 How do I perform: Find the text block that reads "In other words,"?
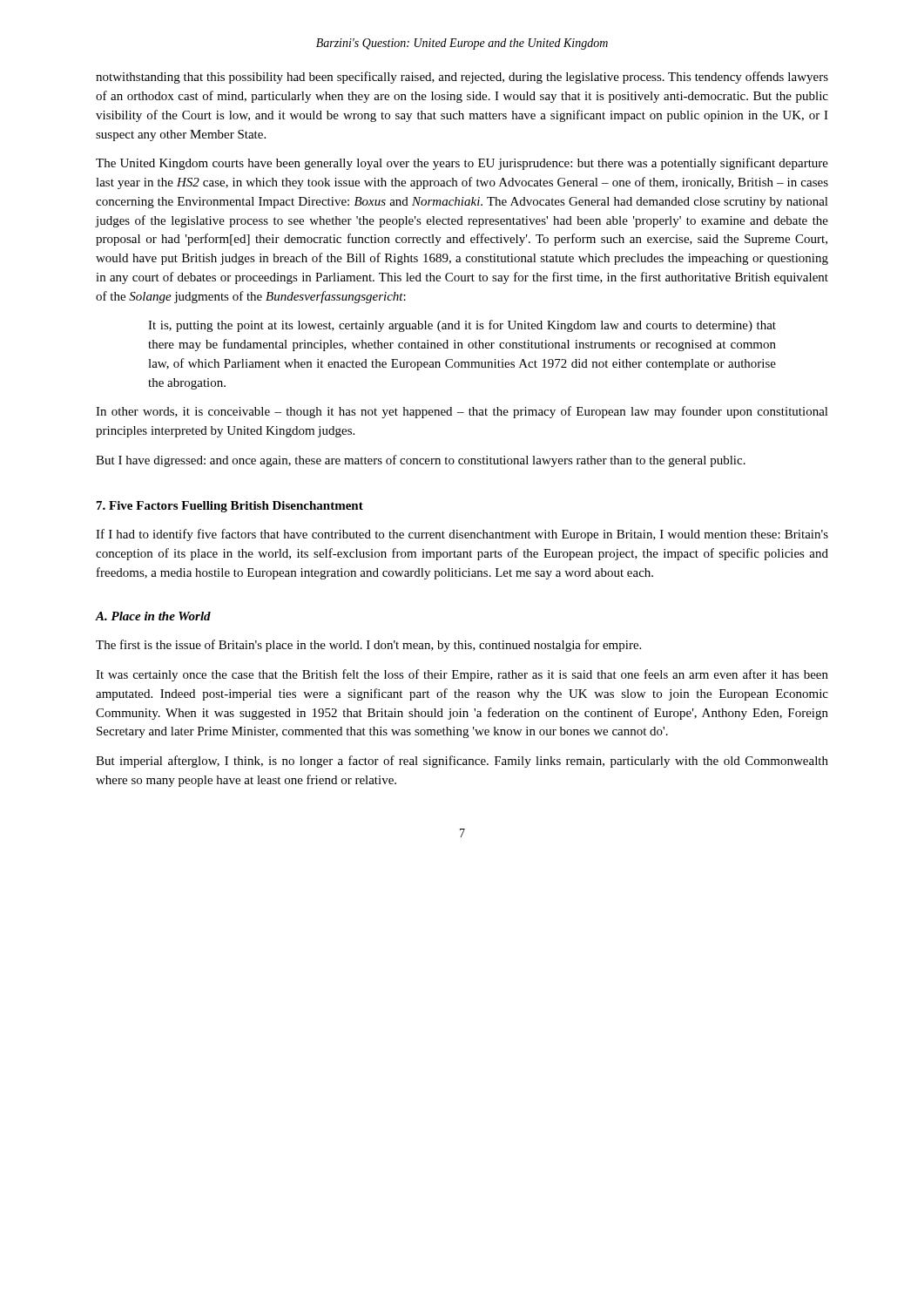tap(462, 422)
